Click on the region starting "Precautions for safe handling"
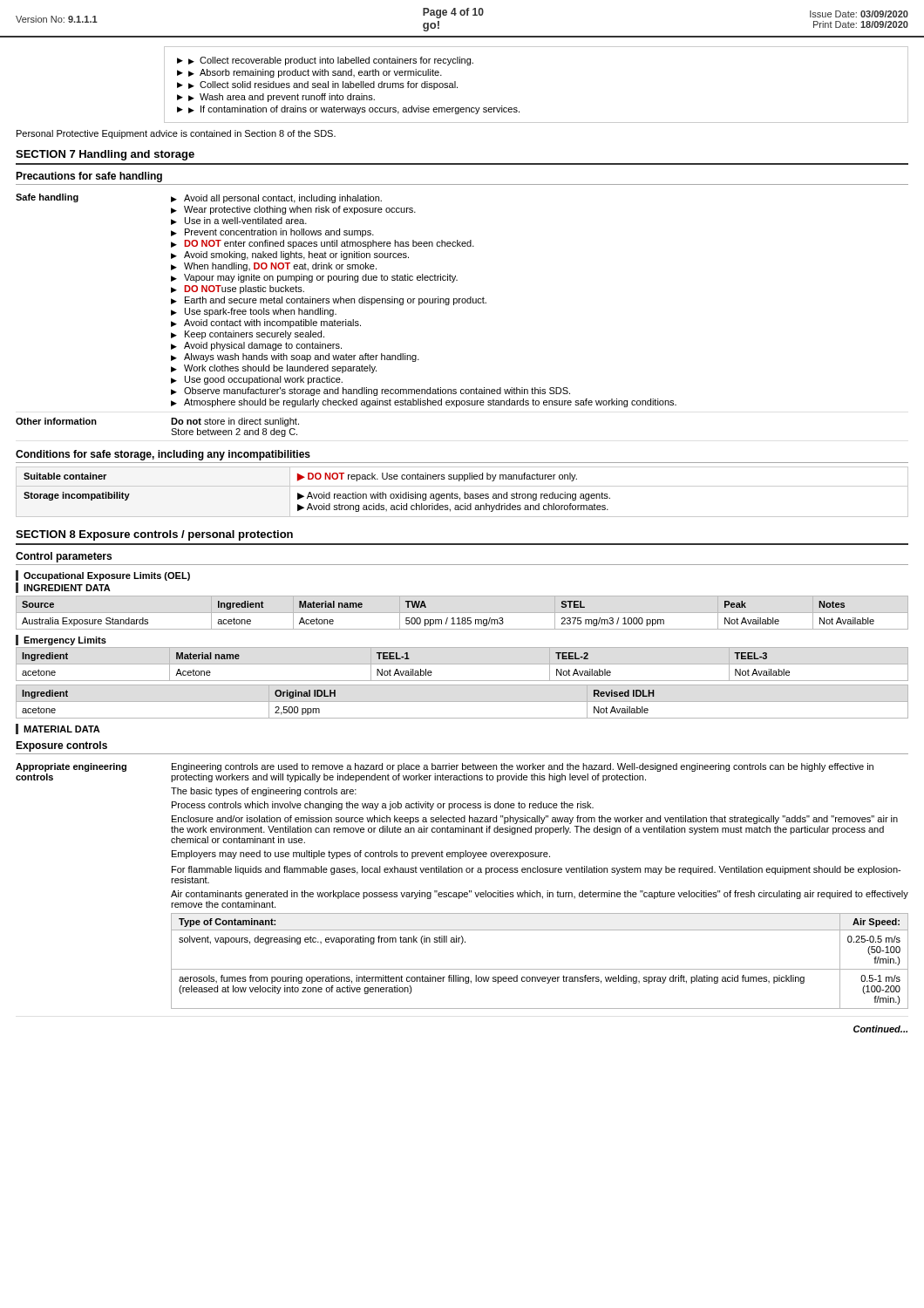This screenshot has width=924, height=1308. pos(89,176)
